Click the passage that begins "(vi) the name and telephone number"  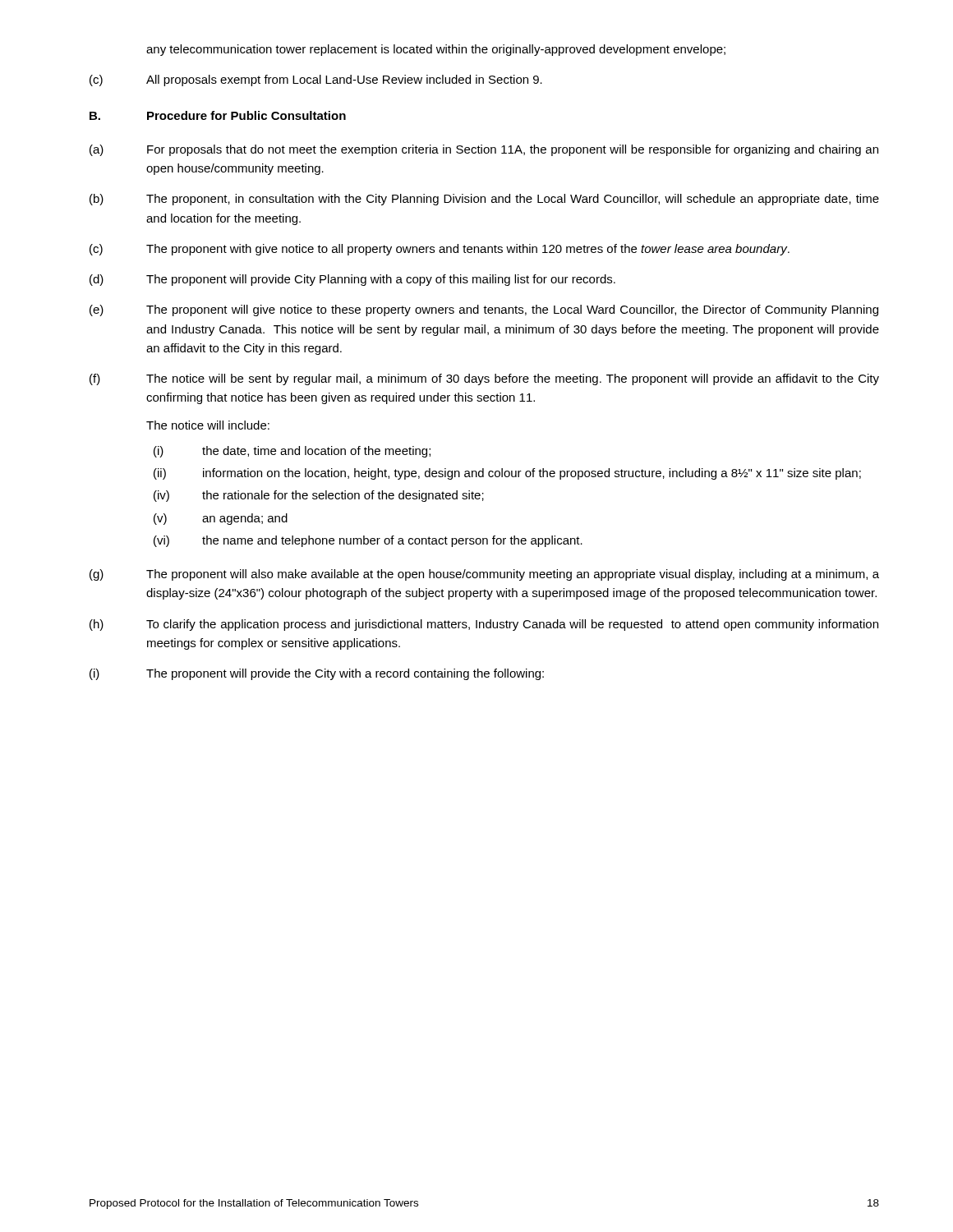513,540
